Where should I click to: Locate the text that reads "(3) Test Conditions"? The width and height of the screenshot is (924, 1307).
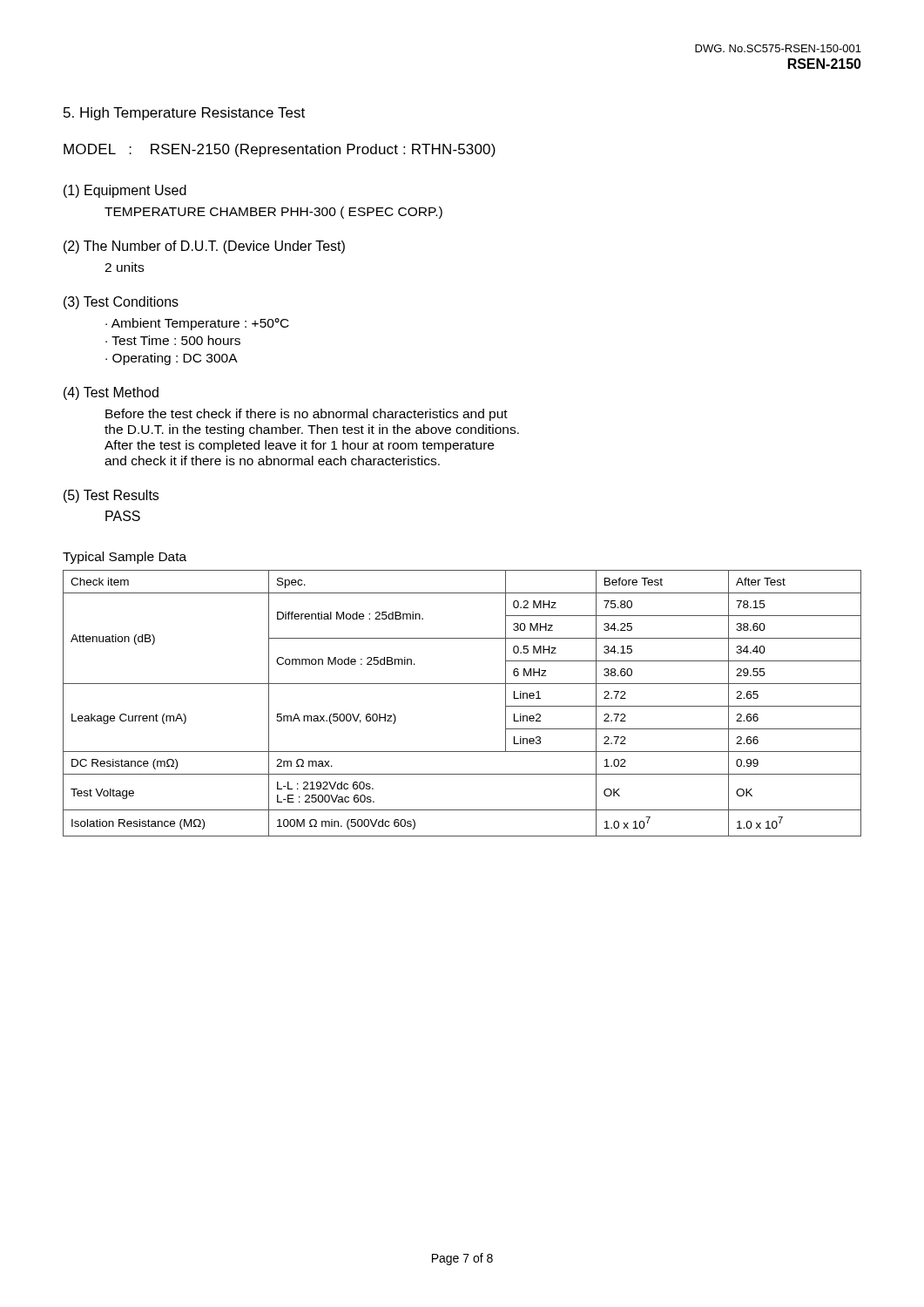point(121,302)
